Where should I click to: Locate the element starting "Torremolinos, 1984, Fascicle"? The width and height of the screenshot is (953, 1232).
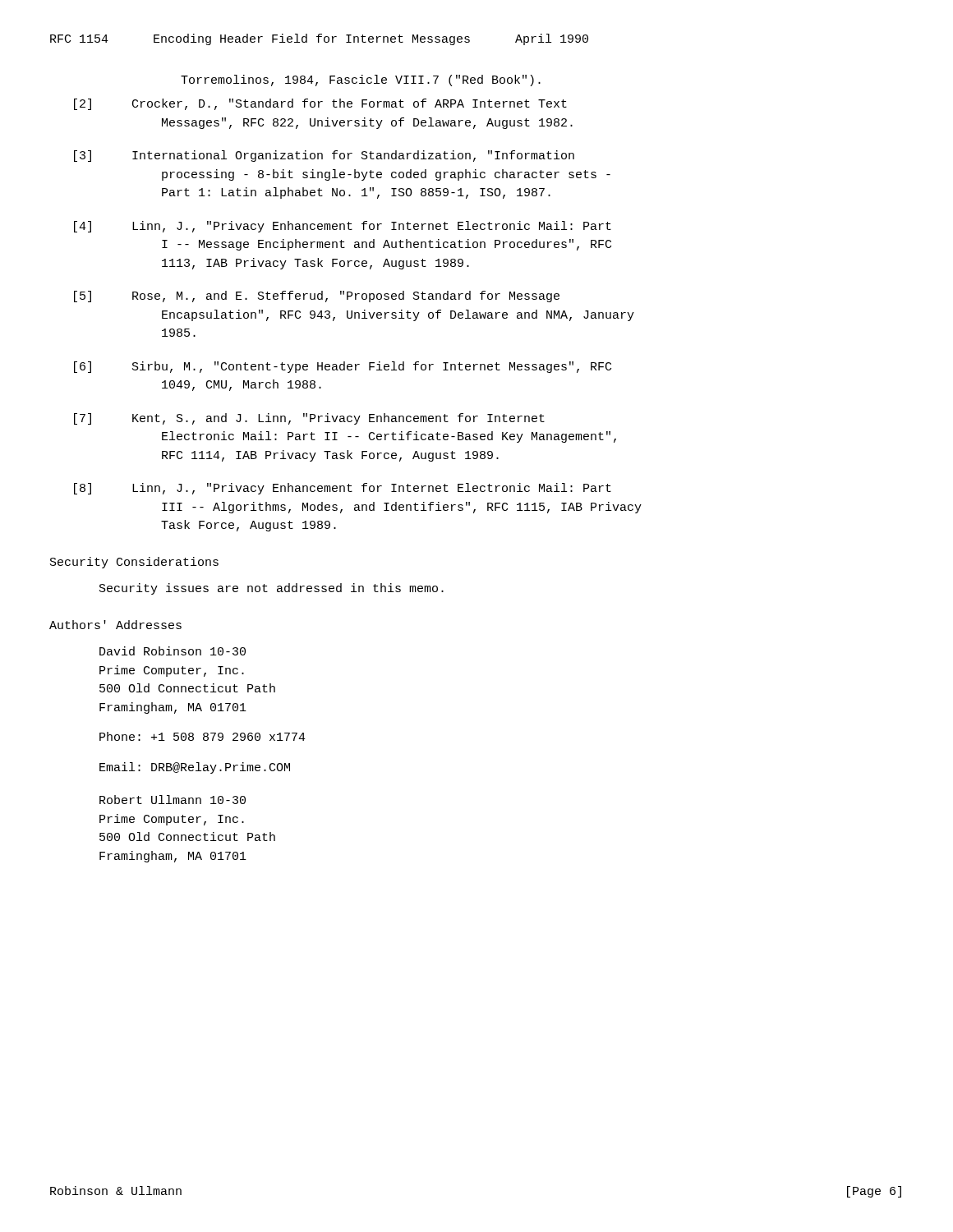[362, 81]
